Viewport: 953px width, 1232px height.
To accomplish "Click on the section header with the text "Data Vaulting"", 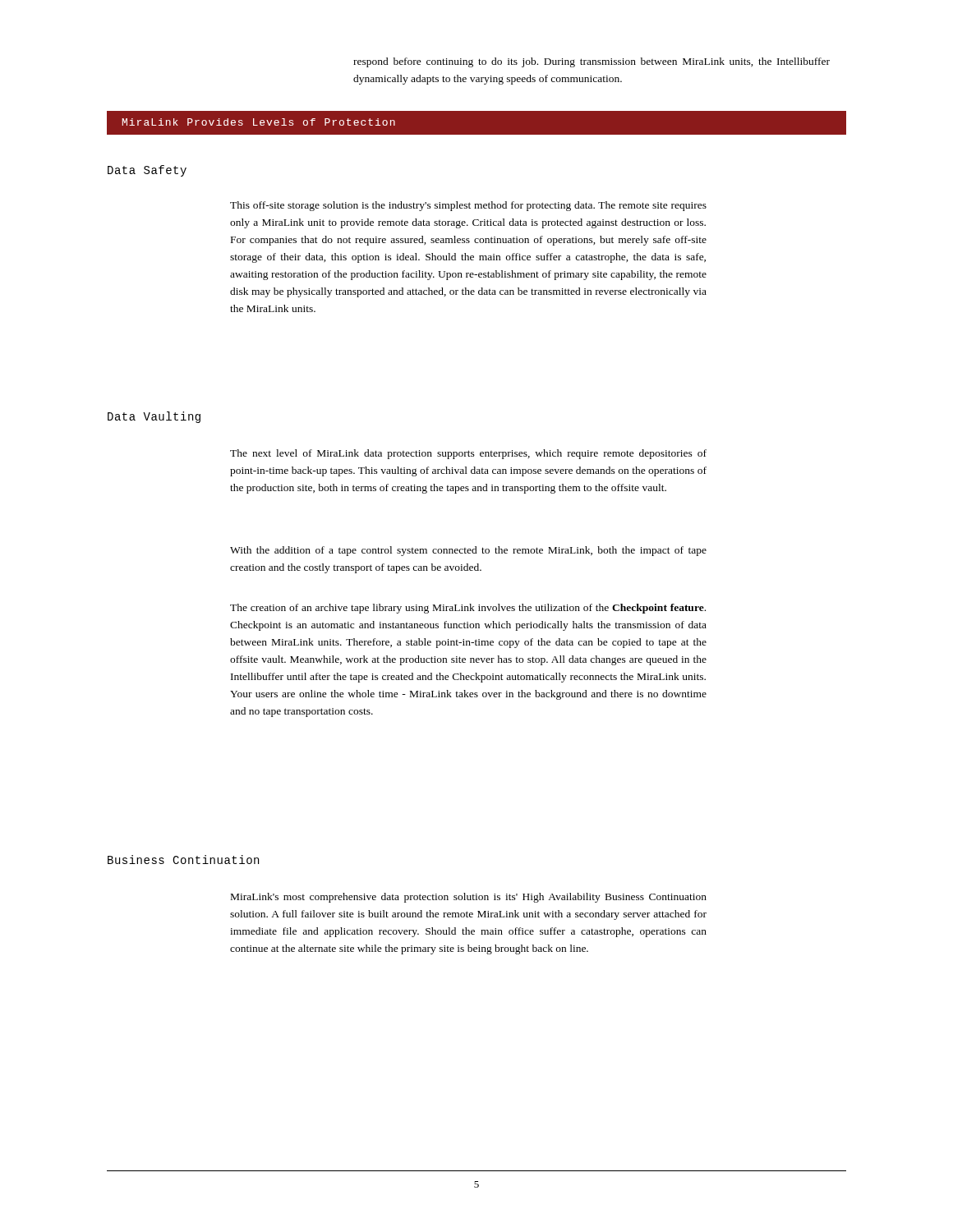I will tap(154, 417).
